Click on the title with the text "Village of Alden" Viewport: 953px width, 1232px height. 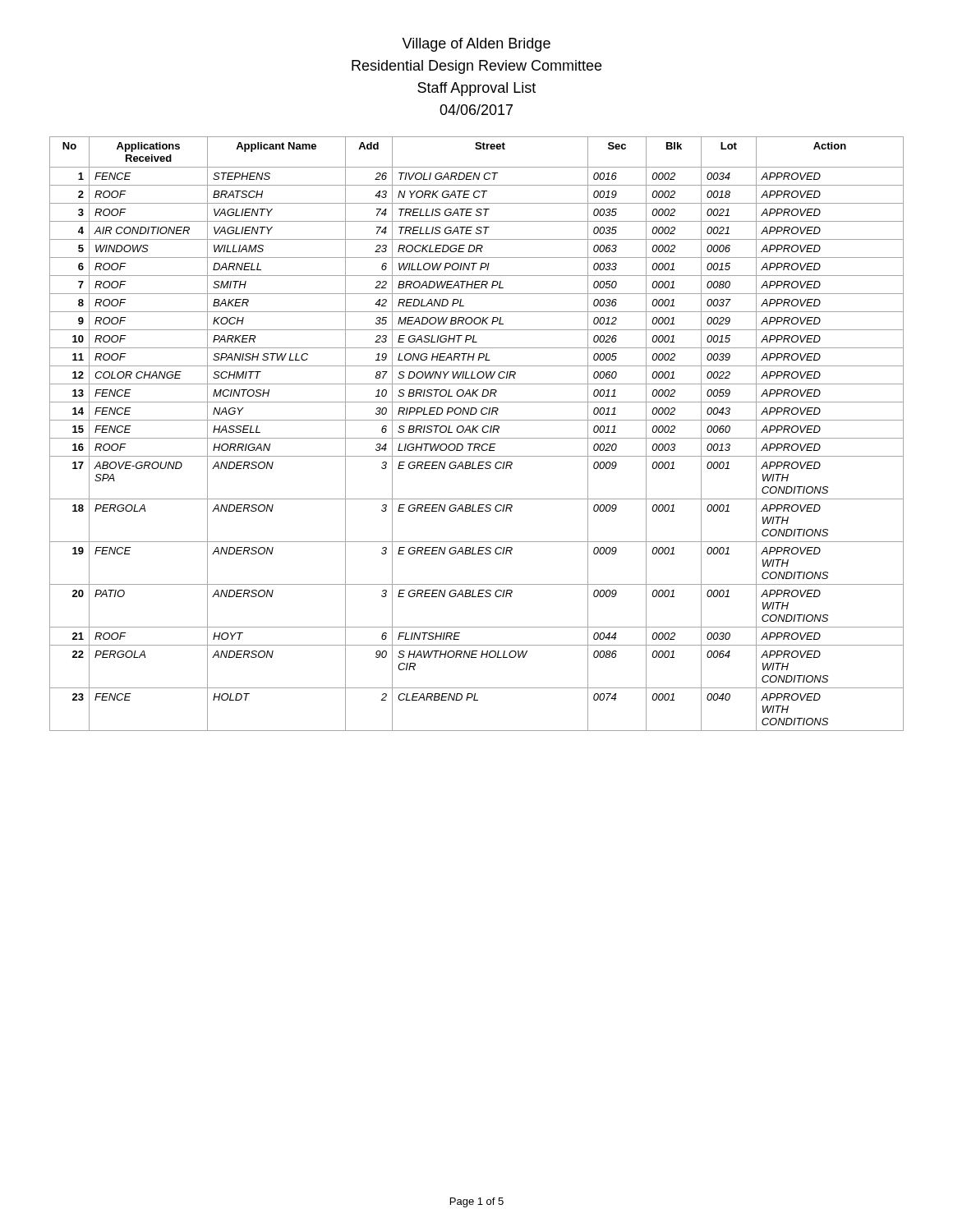pos(476,77)
